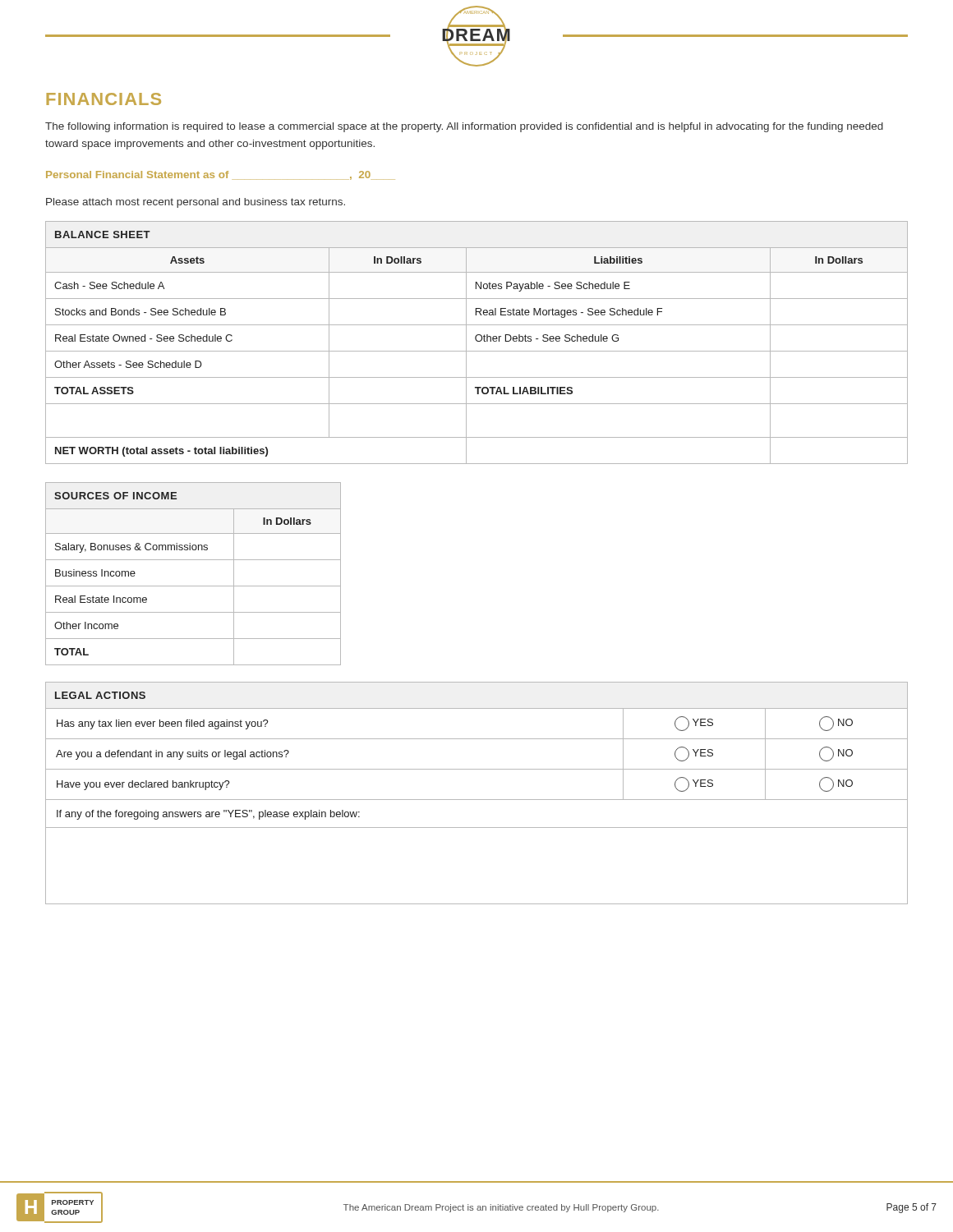Find the block on this page that starts "The following information is"
The width and height of the screenshot is (953, 1232).
464,135
